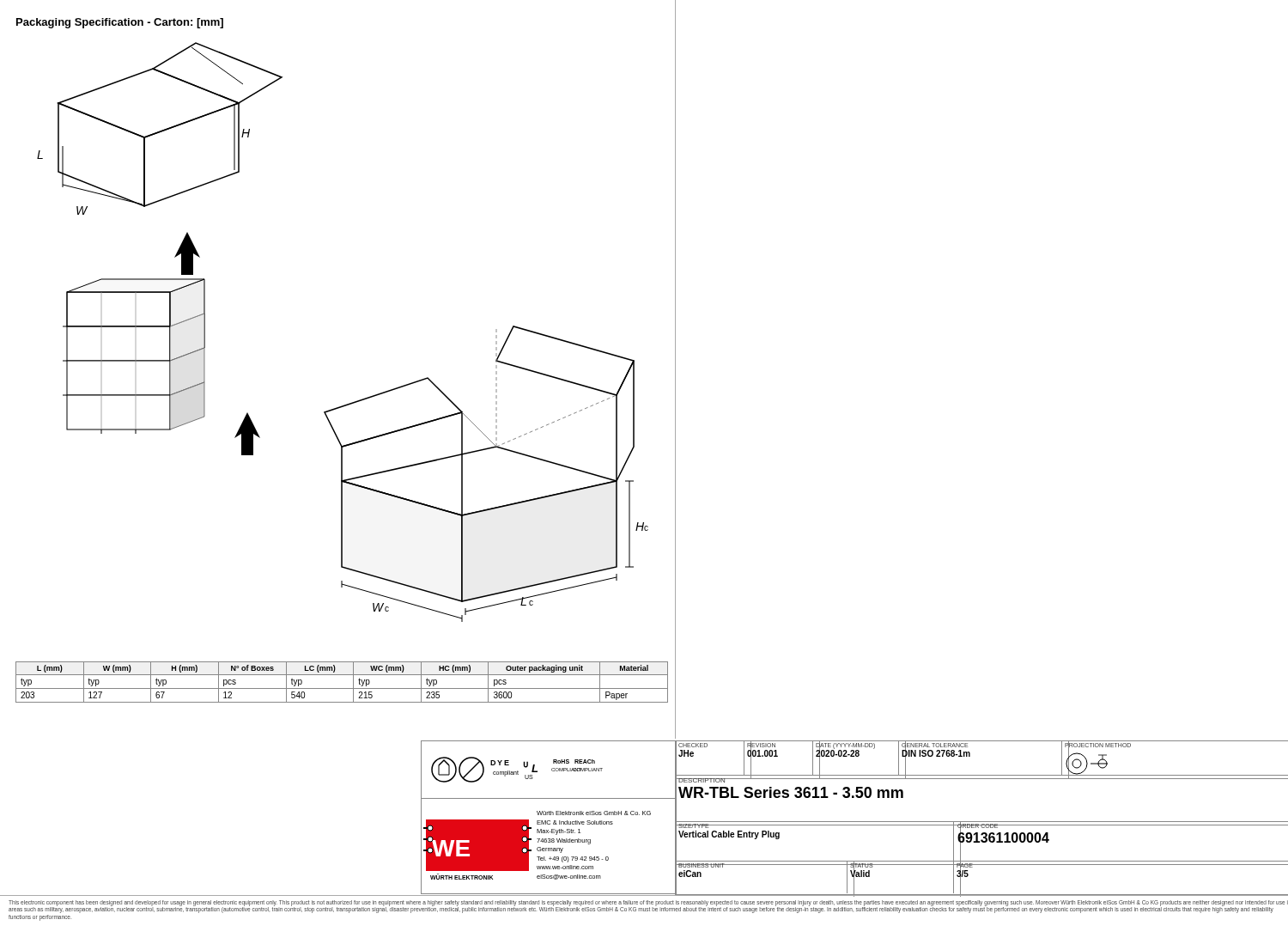
Task: Where does it say "CHECKED JHe"?
Action: click(x=713, y=750)
